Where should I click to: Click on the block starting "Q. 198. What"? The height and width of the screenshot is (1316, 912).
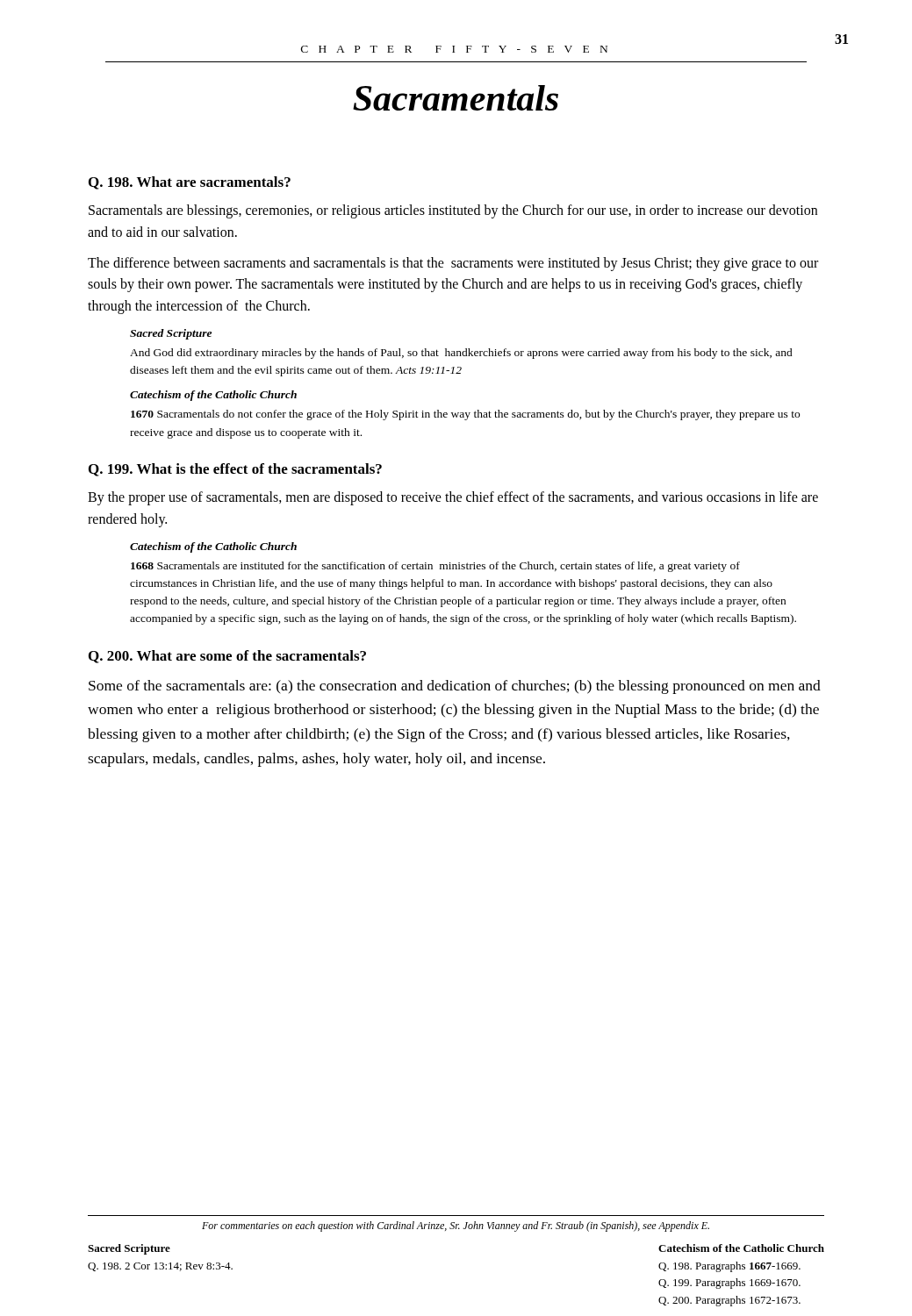189,182
